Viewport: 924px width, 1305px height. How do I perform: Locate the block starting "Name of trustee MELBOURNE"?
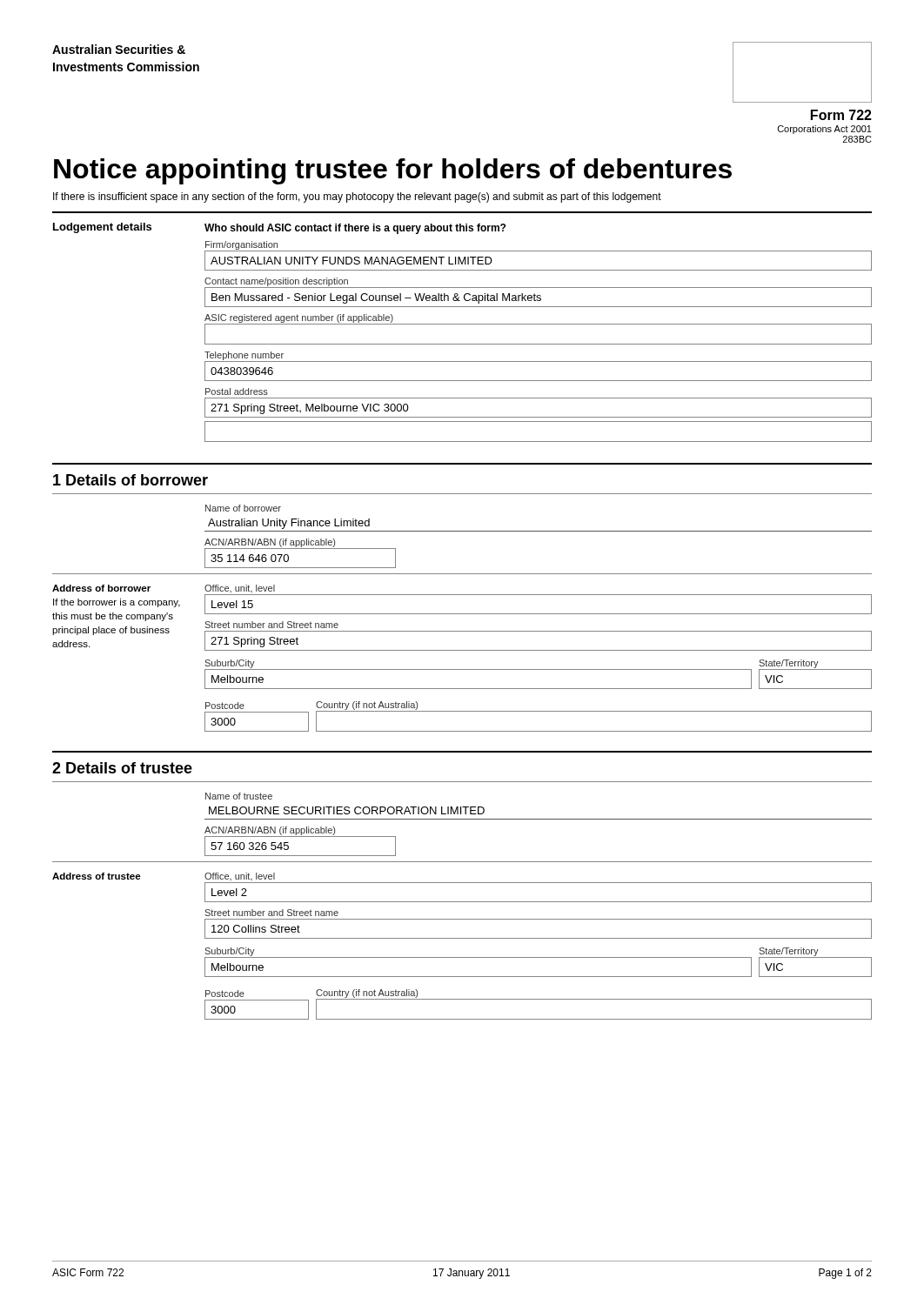pos(239,796)
